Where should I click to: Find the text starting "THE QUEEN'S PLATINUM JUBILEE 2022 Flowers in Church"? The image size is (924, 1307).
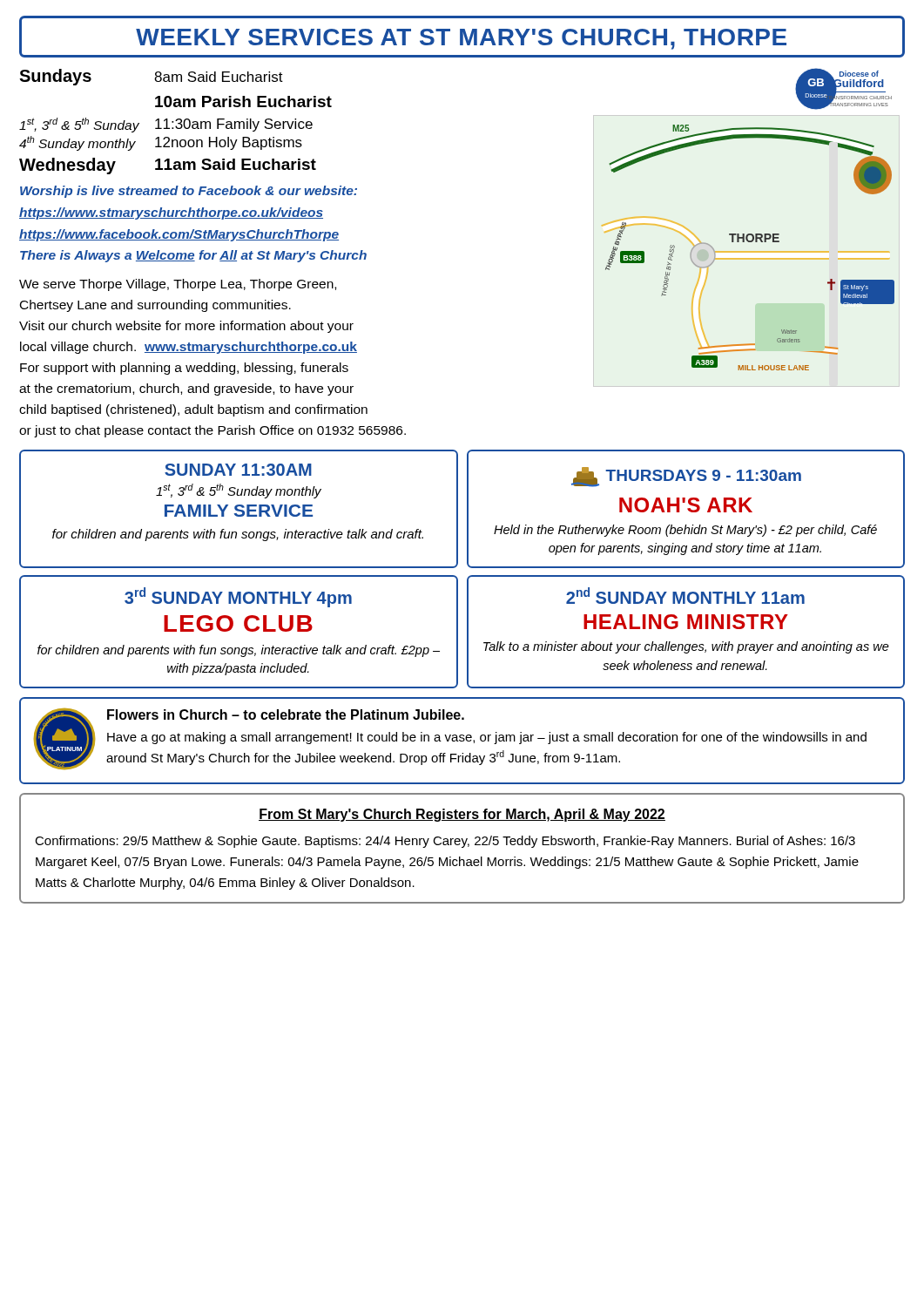[462, 741]
